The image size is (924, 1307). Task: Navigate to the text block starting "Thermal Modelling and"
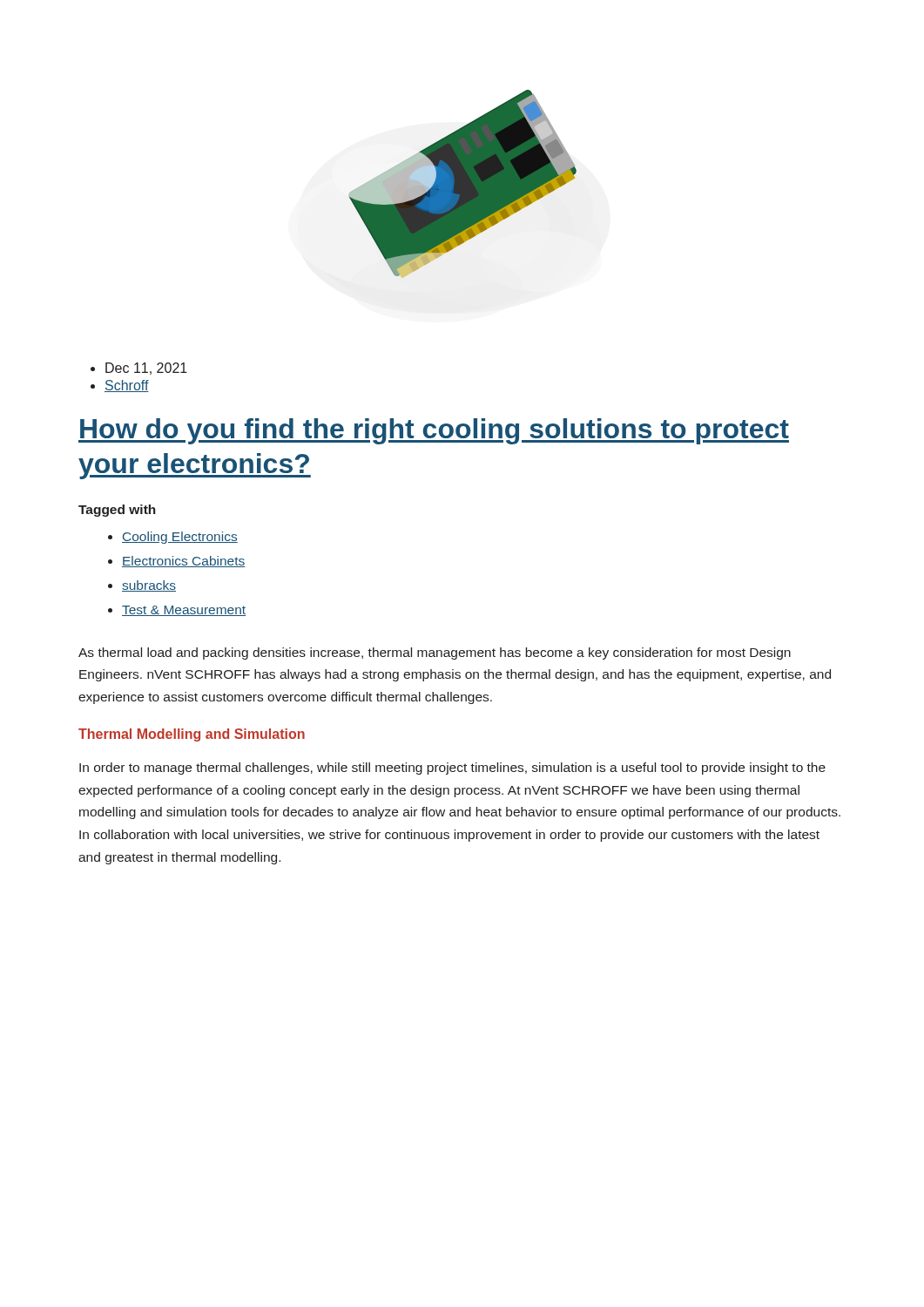192,734
